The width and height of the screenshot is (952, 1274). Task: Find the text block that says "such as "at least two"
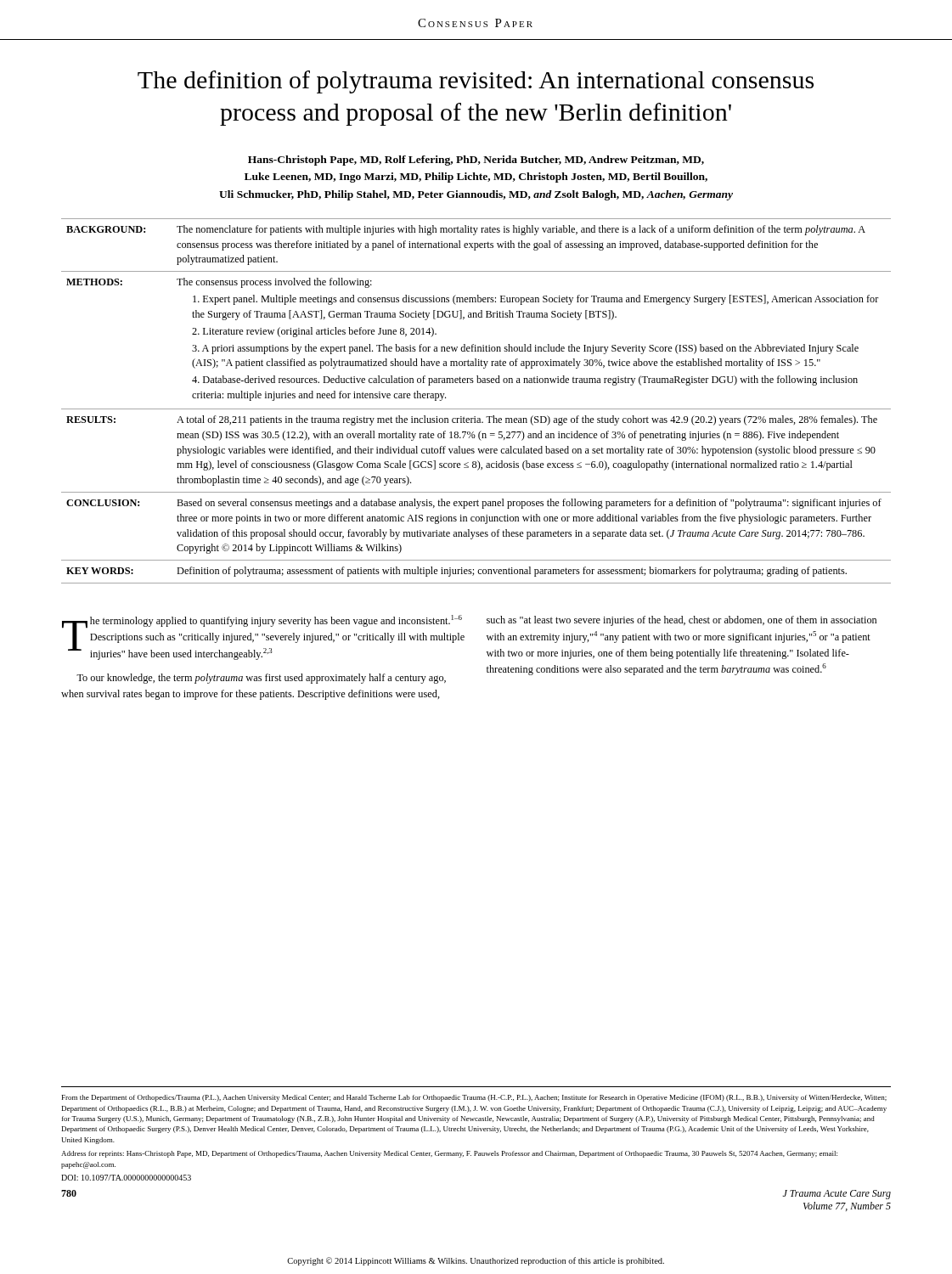tap(689, 645)
